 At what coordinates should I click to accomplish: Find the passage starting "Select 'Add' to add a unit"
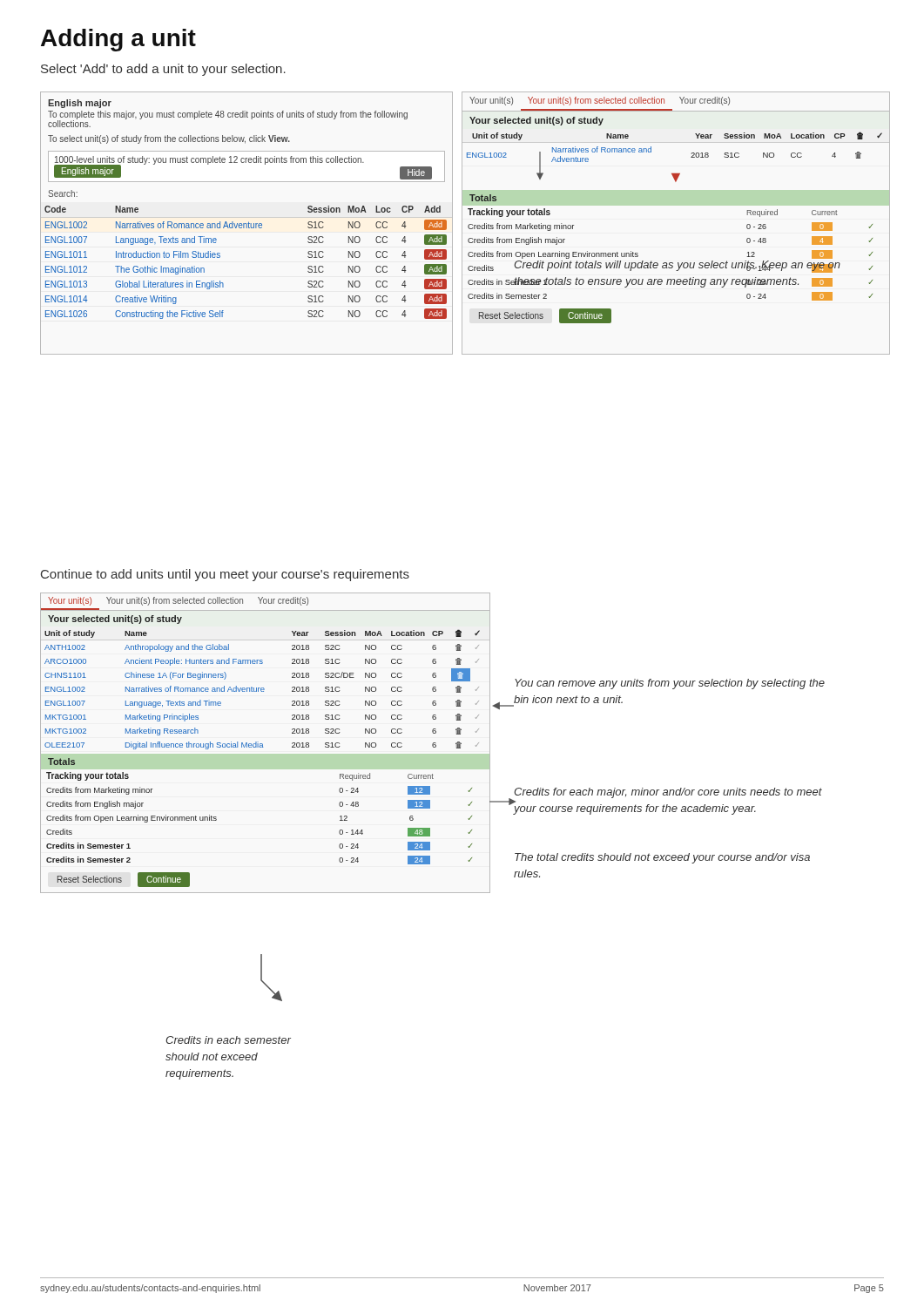pos(163,68)
